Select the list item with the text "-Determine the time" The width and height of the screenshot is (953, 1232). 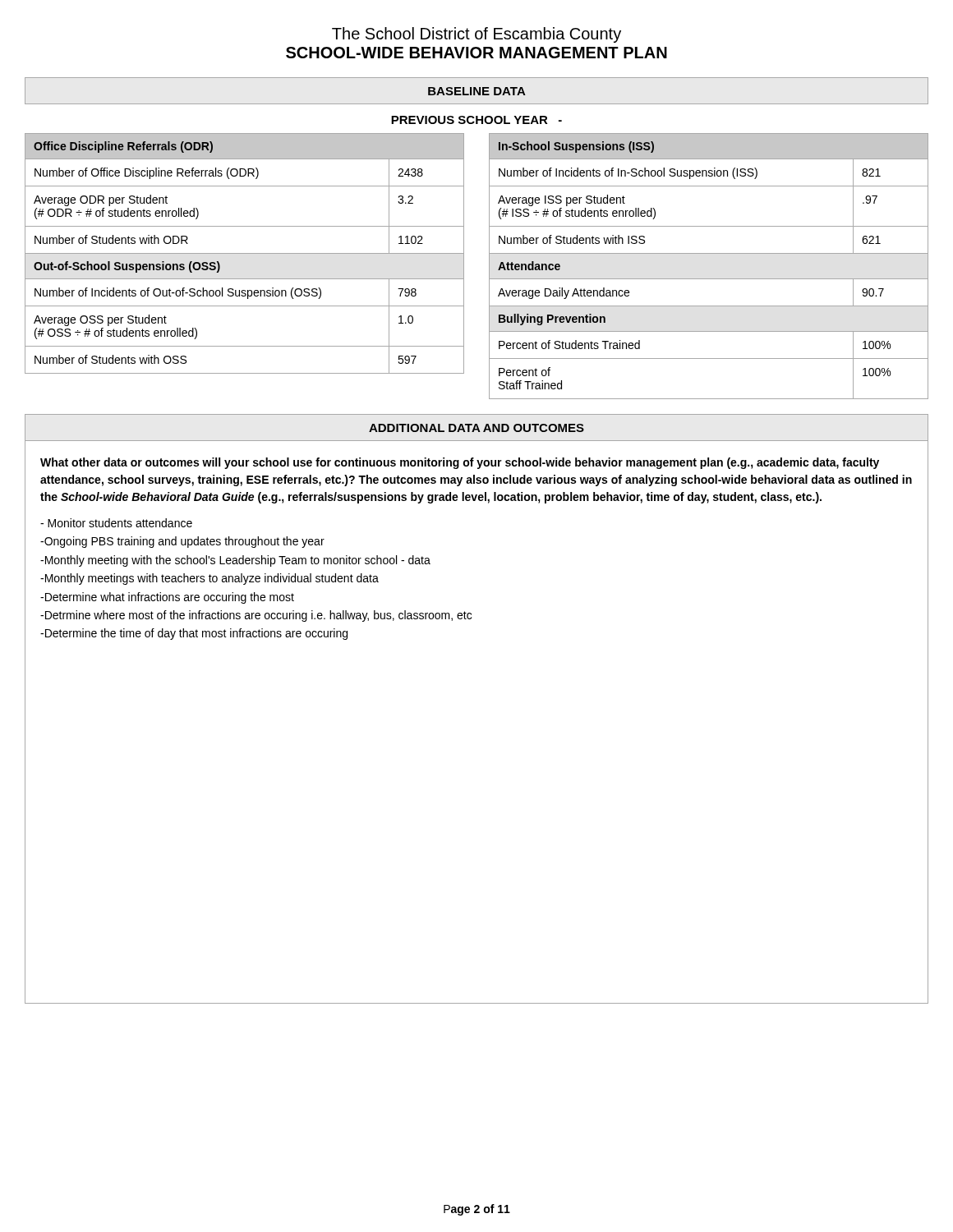tap(194, 634)
